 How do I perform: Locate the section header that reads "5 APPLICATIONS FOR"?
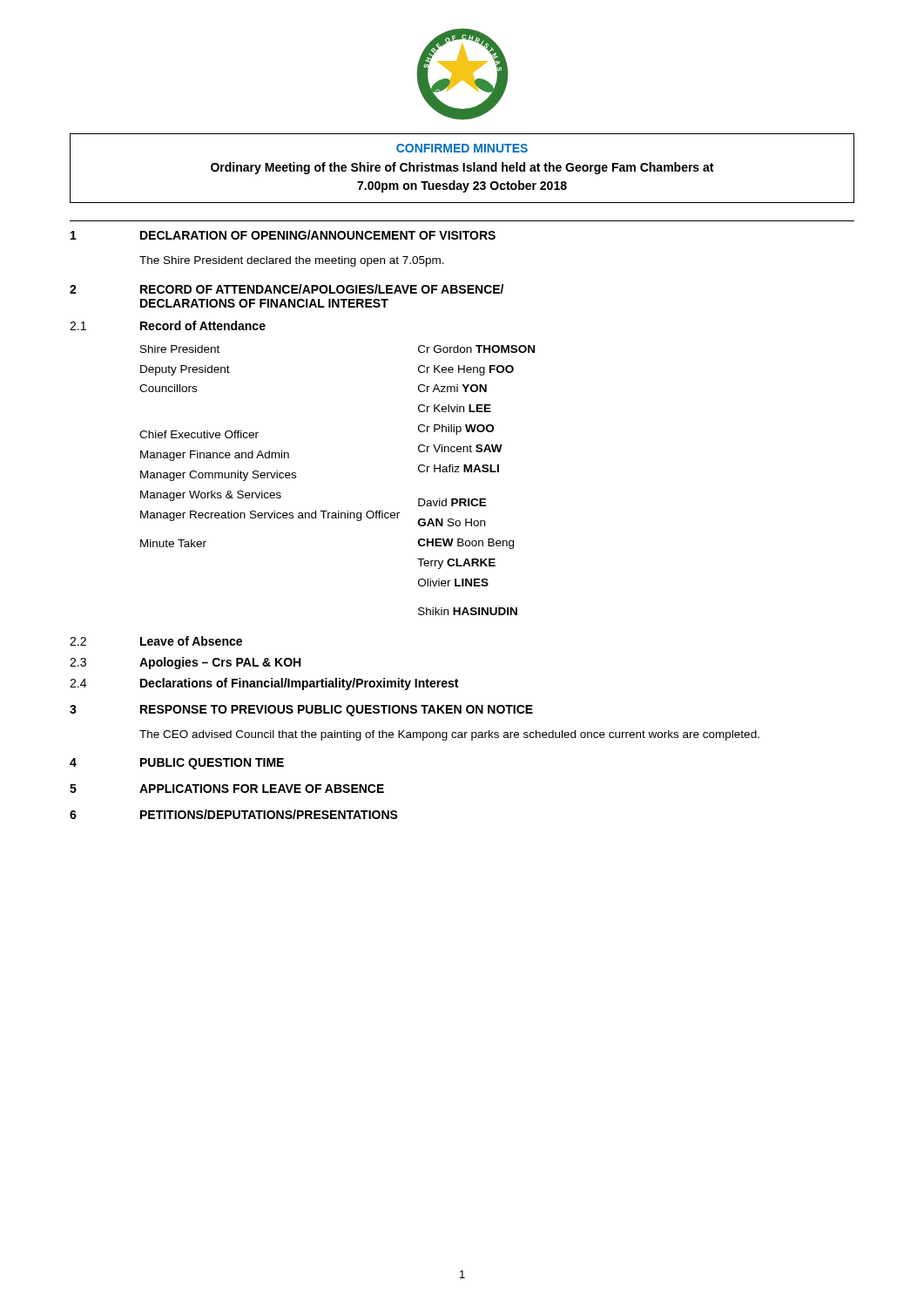(227, 789)
